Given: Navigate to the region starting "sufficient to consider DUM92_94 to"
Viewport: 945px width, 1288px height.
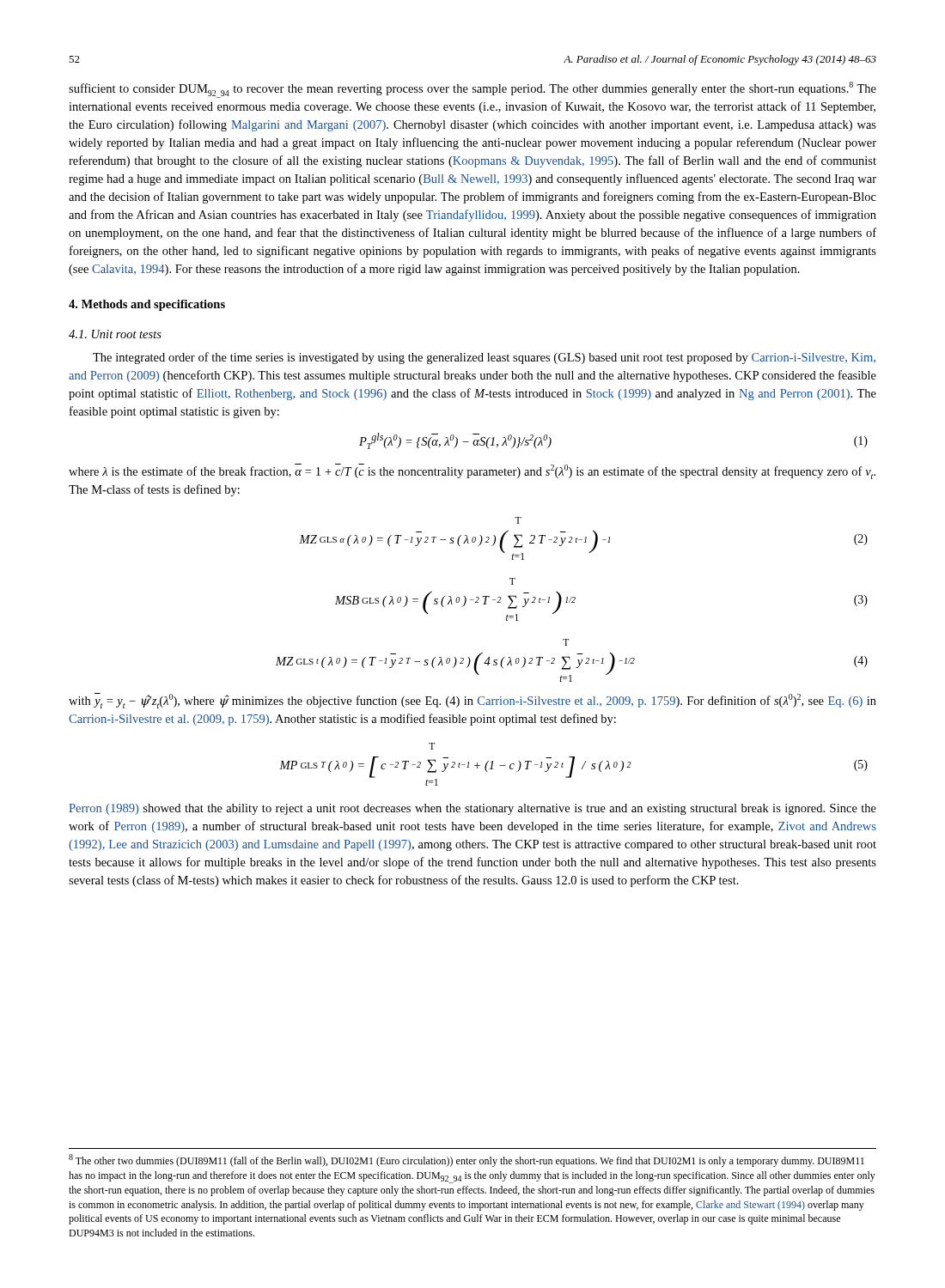Looking at the screenshot, I should tap(472, 178).
